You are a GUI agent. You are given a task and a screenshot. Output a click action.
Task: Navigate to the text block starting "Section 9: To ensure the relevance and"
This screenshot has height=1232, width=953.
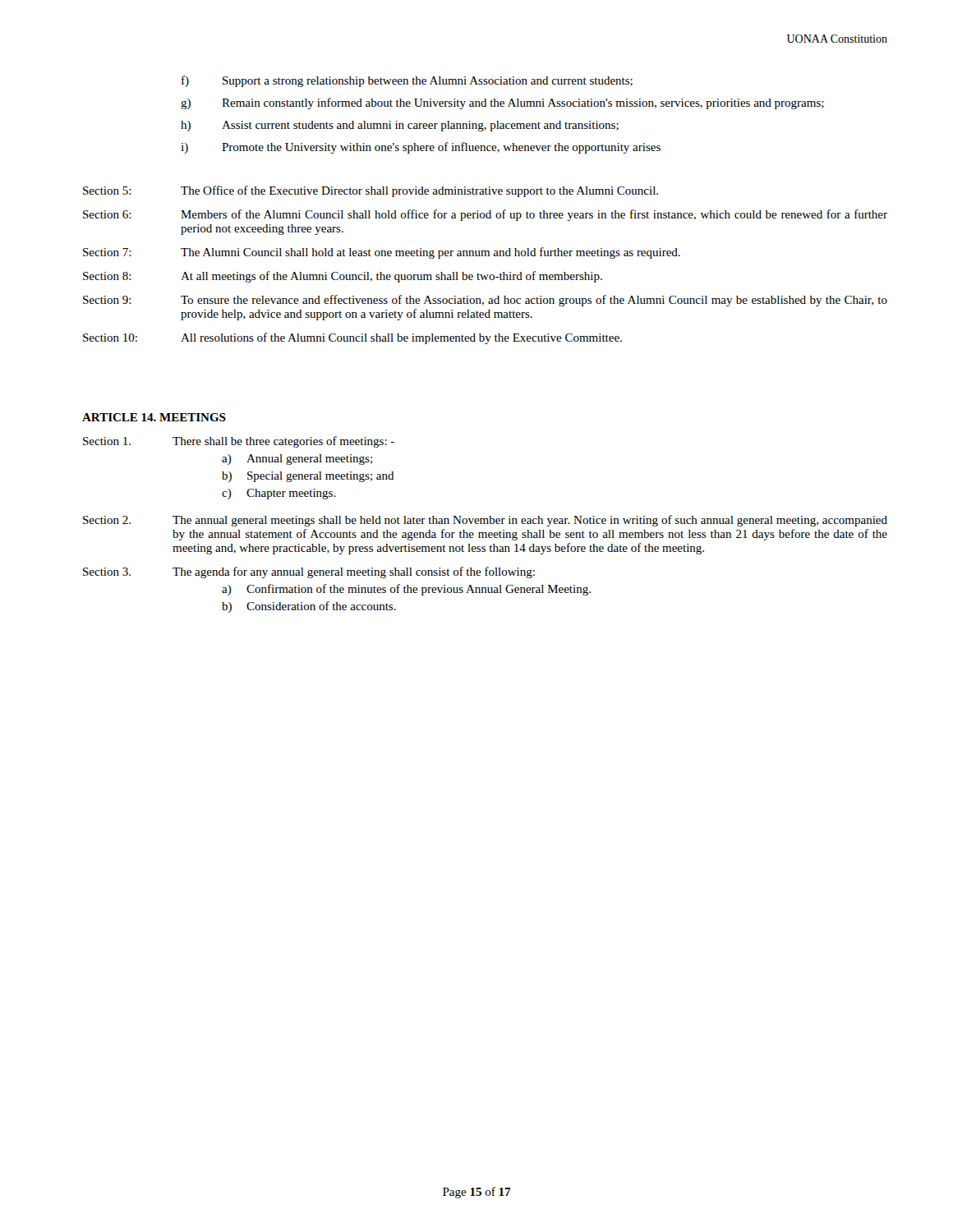coord(485,307)
